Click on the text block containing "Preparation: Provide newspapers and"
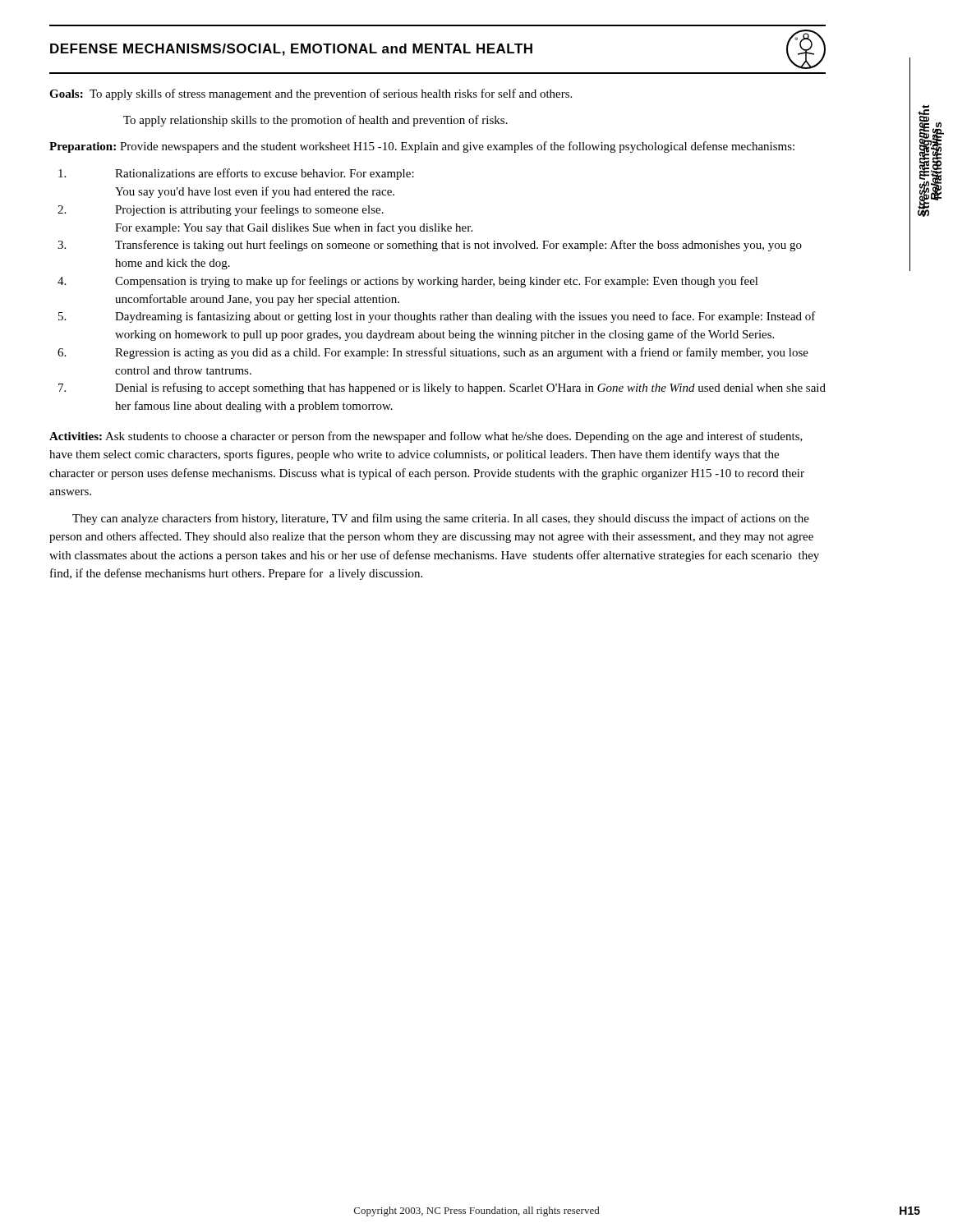 click(422, 146)
